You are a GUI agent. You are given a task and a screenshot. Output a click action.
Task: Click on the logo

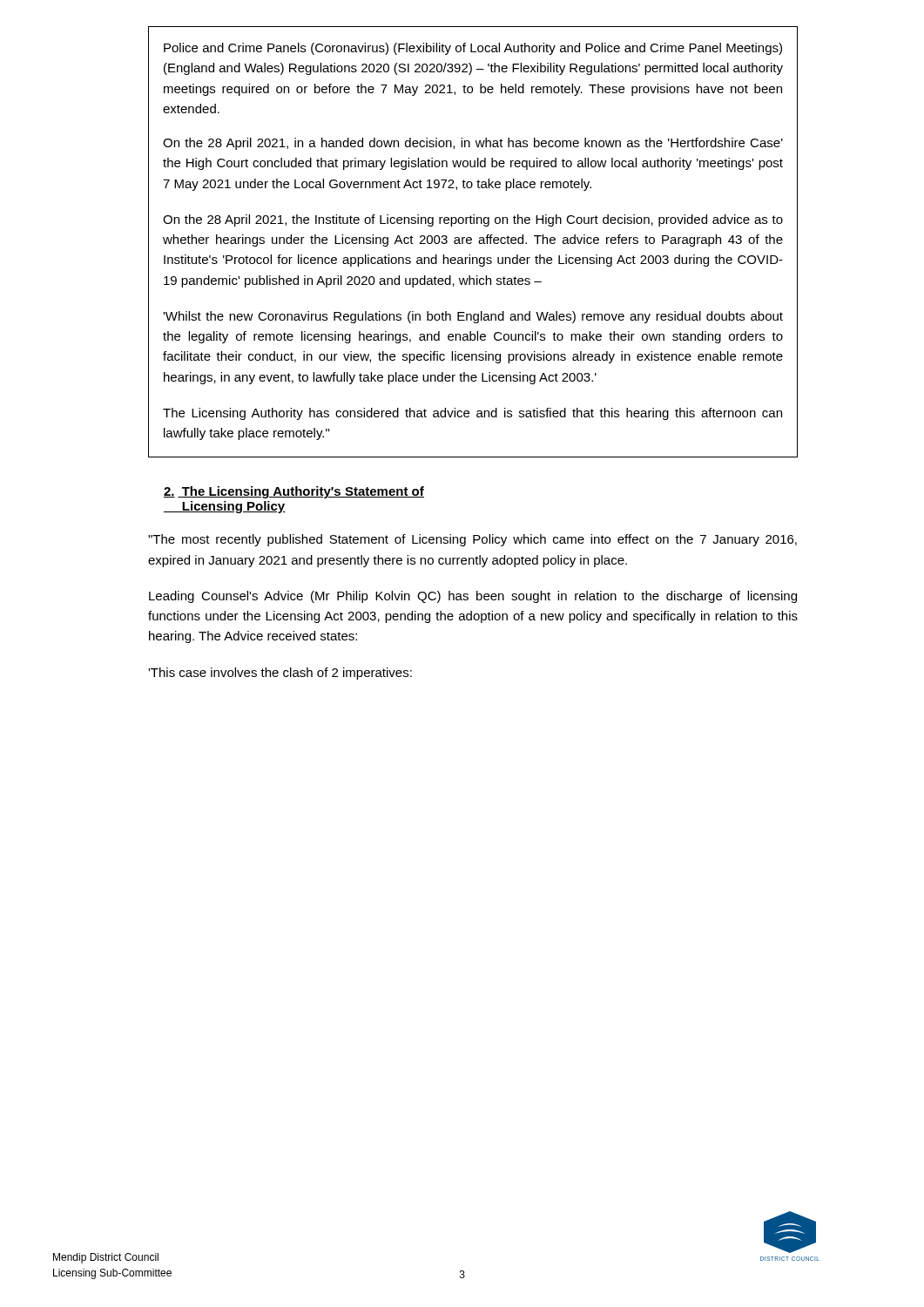point(790,1236)
